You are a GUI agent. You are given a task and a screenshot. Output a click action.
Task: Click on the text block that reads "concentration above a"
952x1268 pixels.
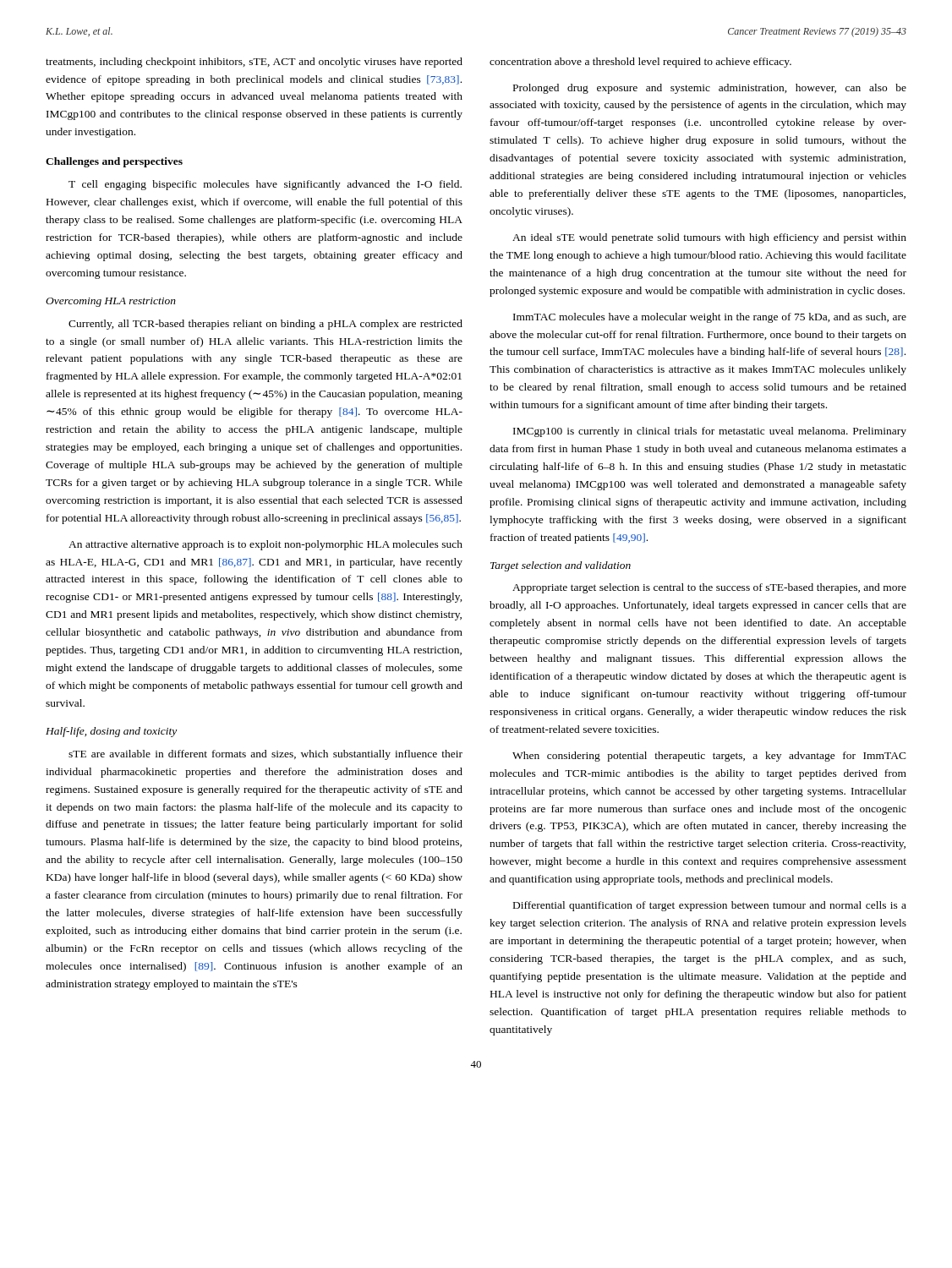click(698, 300)
